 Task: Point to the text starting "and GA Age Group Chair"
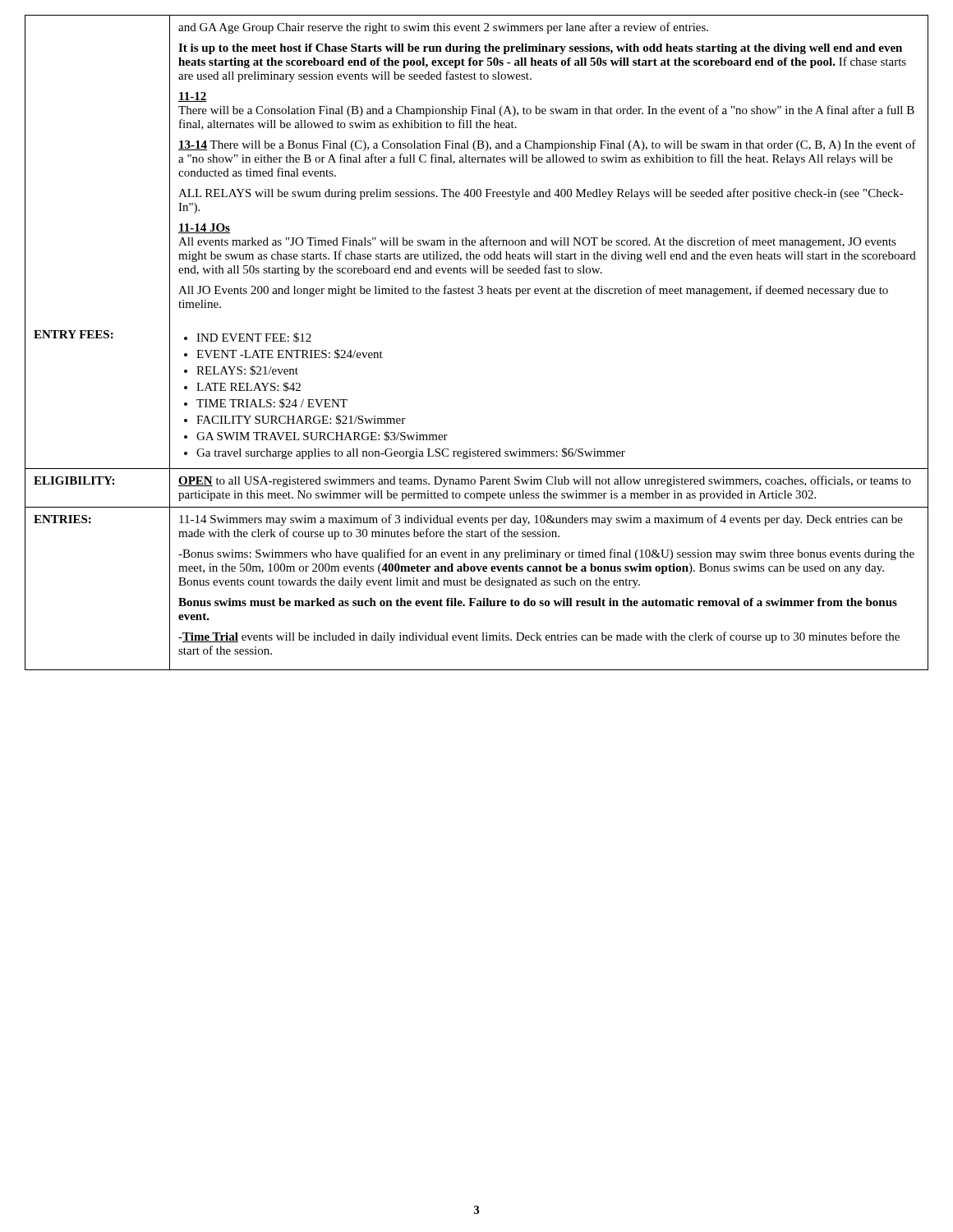pyautogui.click(x=549, y=166)
